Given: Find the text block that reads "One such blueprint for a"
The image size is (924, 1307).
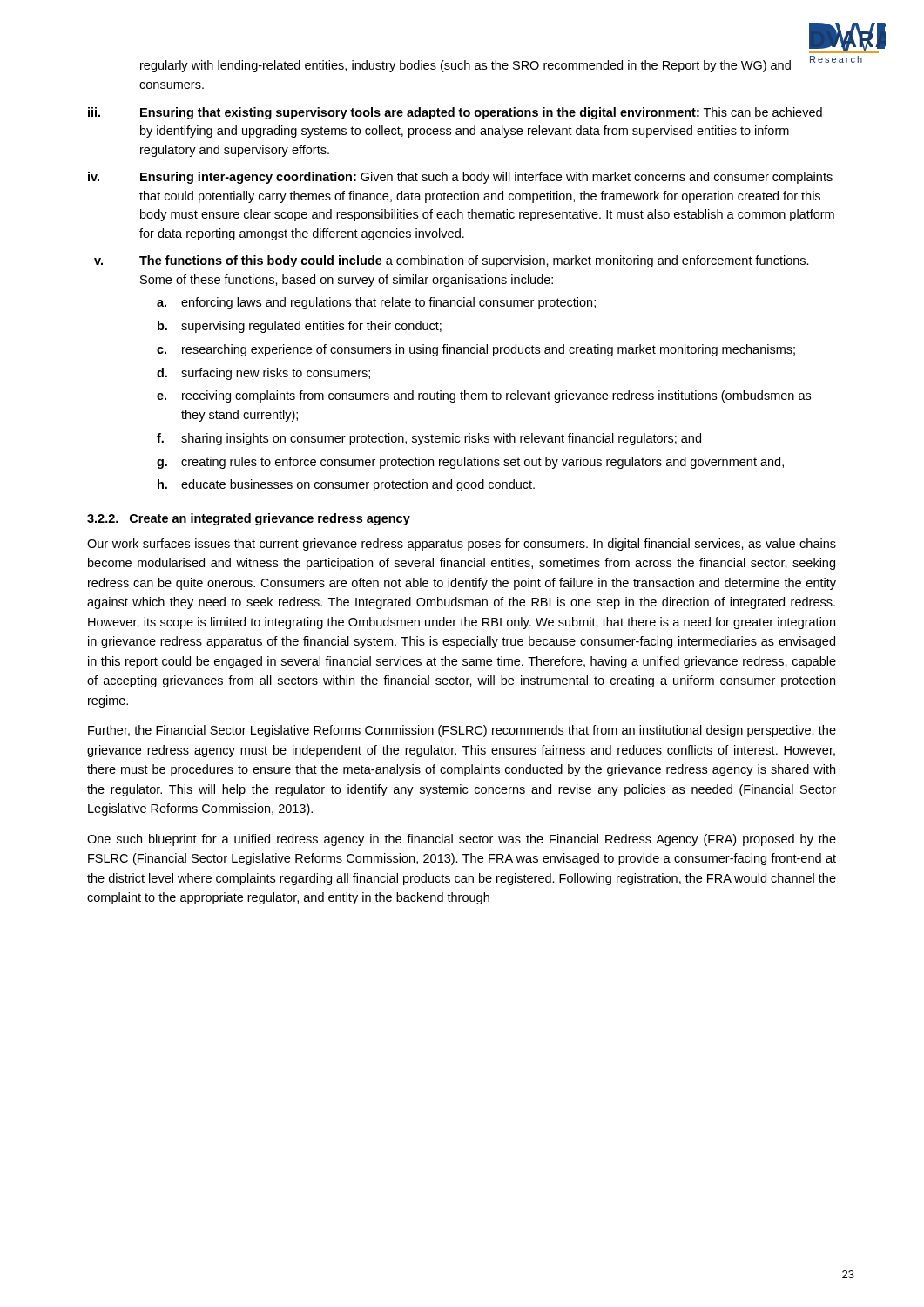Looking at the screenshot, I should pos(462,868).
